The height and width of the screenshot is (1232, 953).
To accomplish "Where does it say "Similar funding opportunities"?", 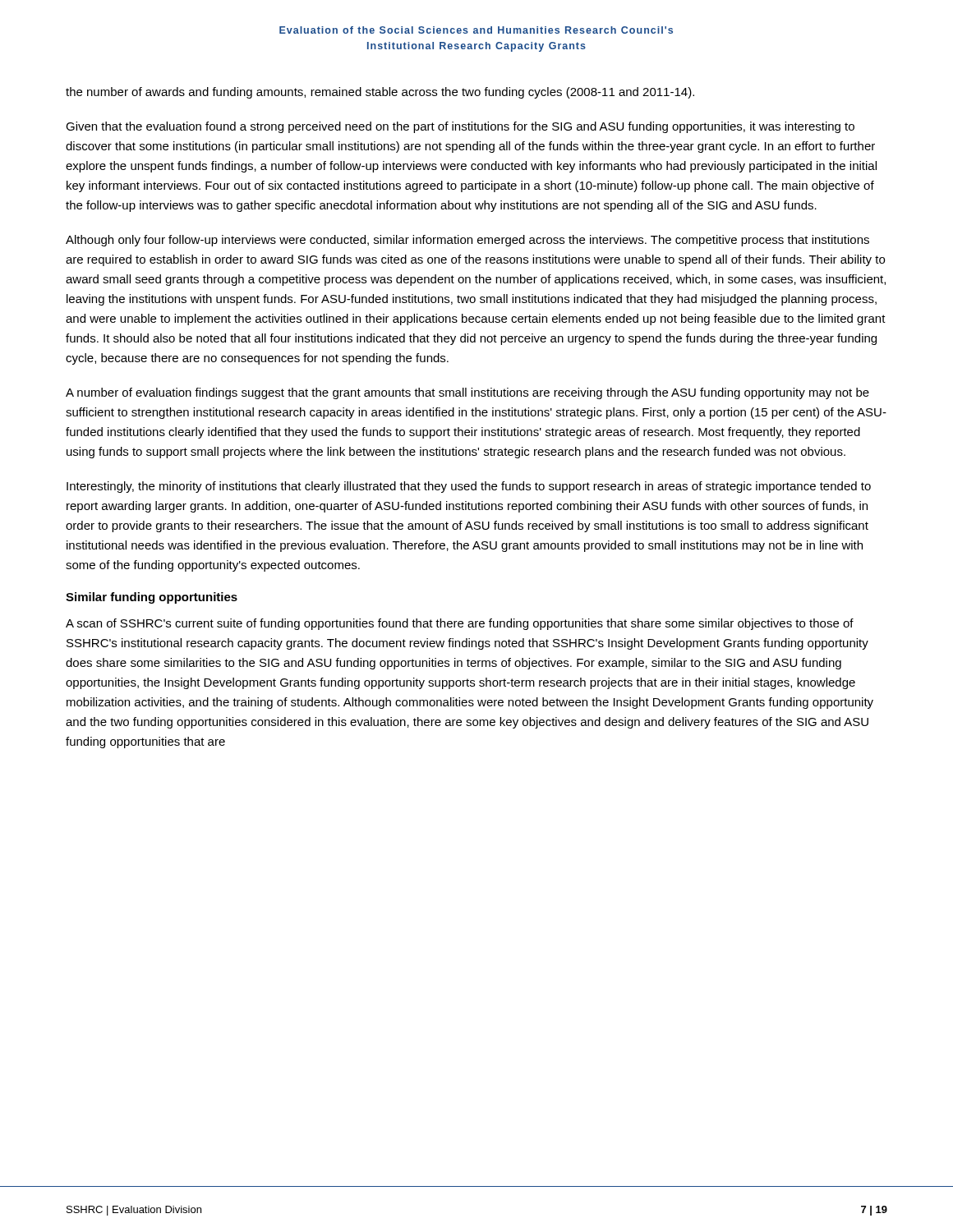I will coord(152,597).
